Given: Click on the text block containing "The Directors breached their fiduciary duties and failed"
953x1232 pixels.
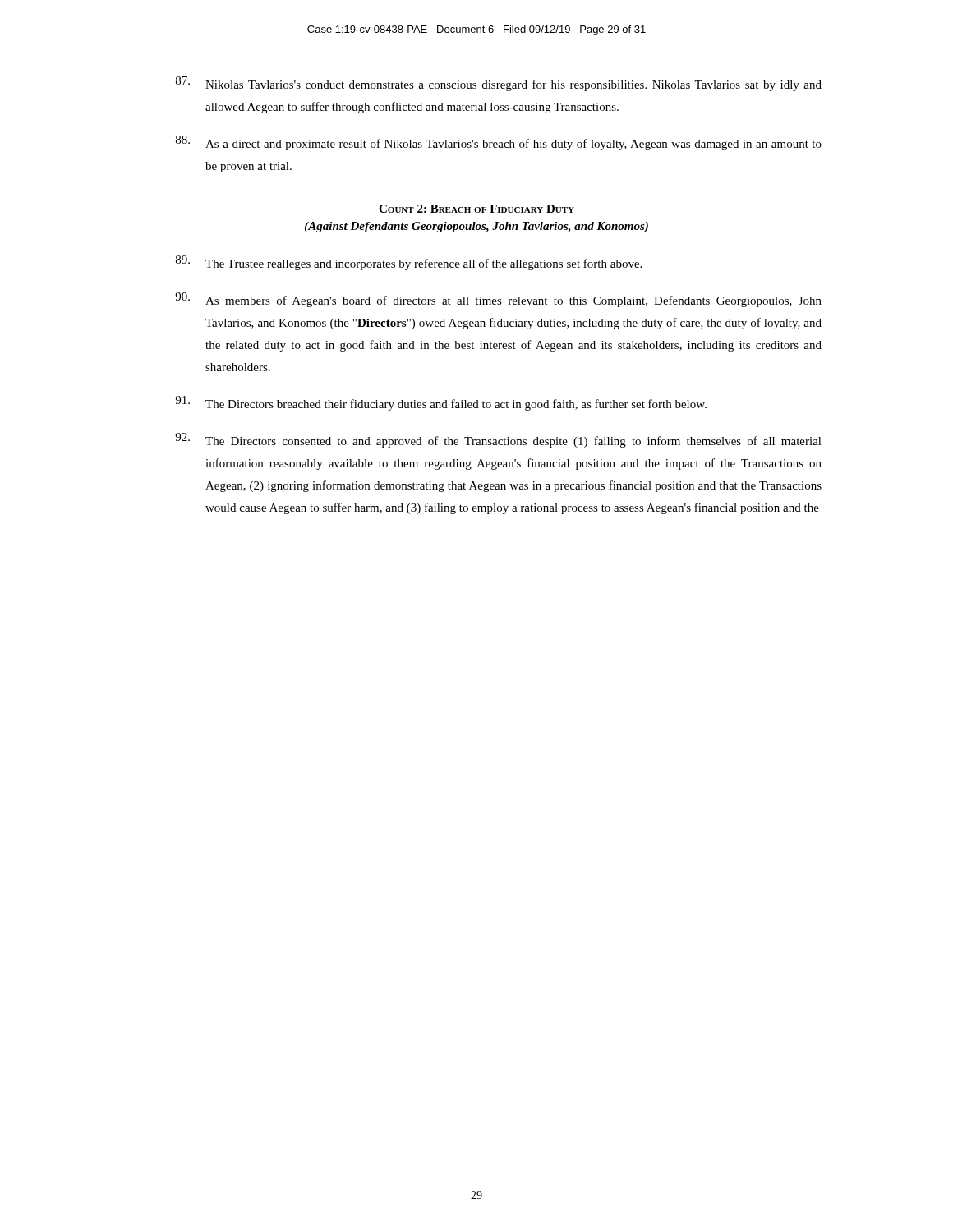Looking at the screenshot, I should [476, 404].
